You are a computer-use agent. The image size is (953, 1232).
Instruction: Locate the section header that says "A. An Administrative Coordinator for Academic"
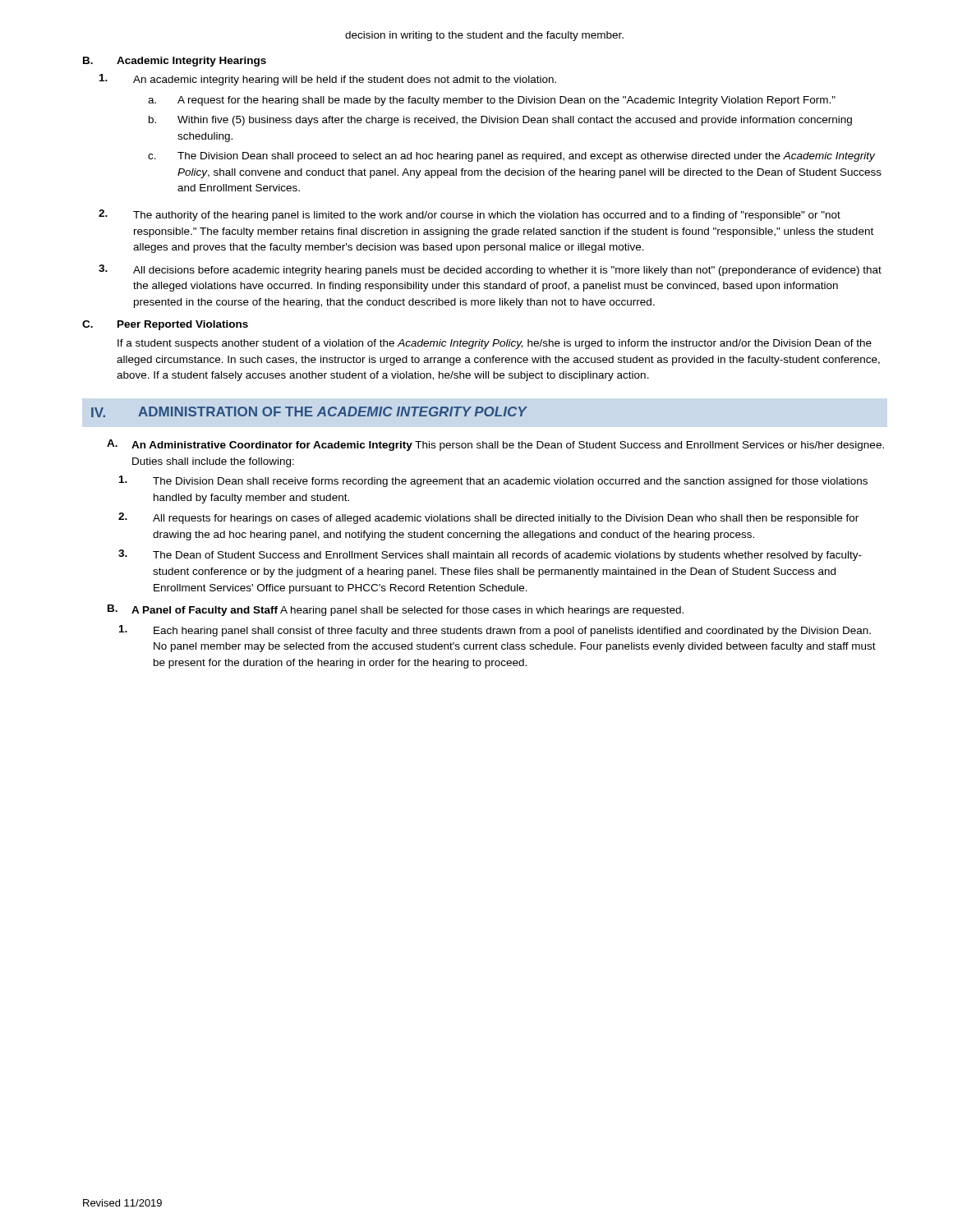tap(497, 453)
